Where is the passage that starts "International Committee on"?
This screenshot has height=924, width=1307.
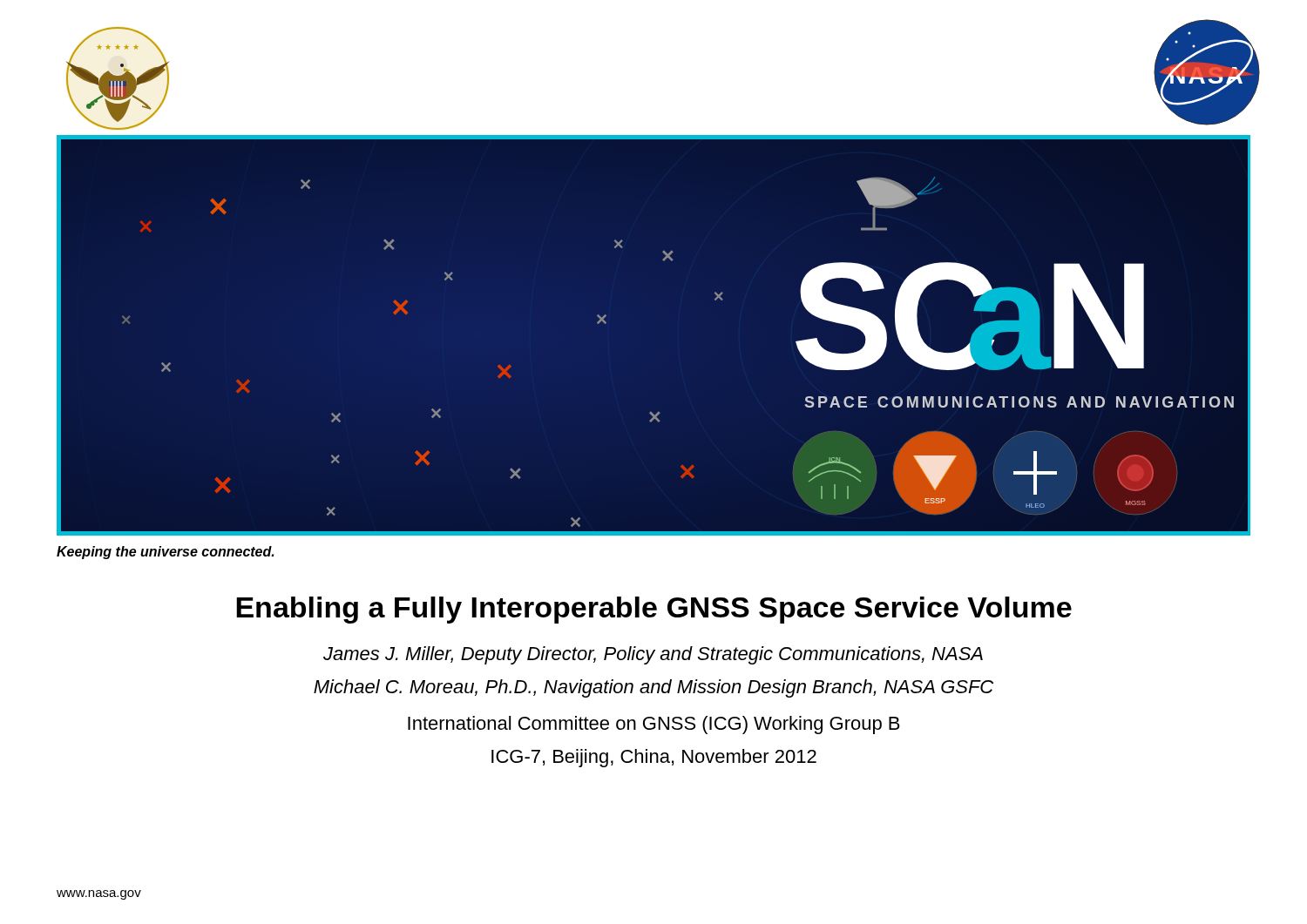coord(654,723)
